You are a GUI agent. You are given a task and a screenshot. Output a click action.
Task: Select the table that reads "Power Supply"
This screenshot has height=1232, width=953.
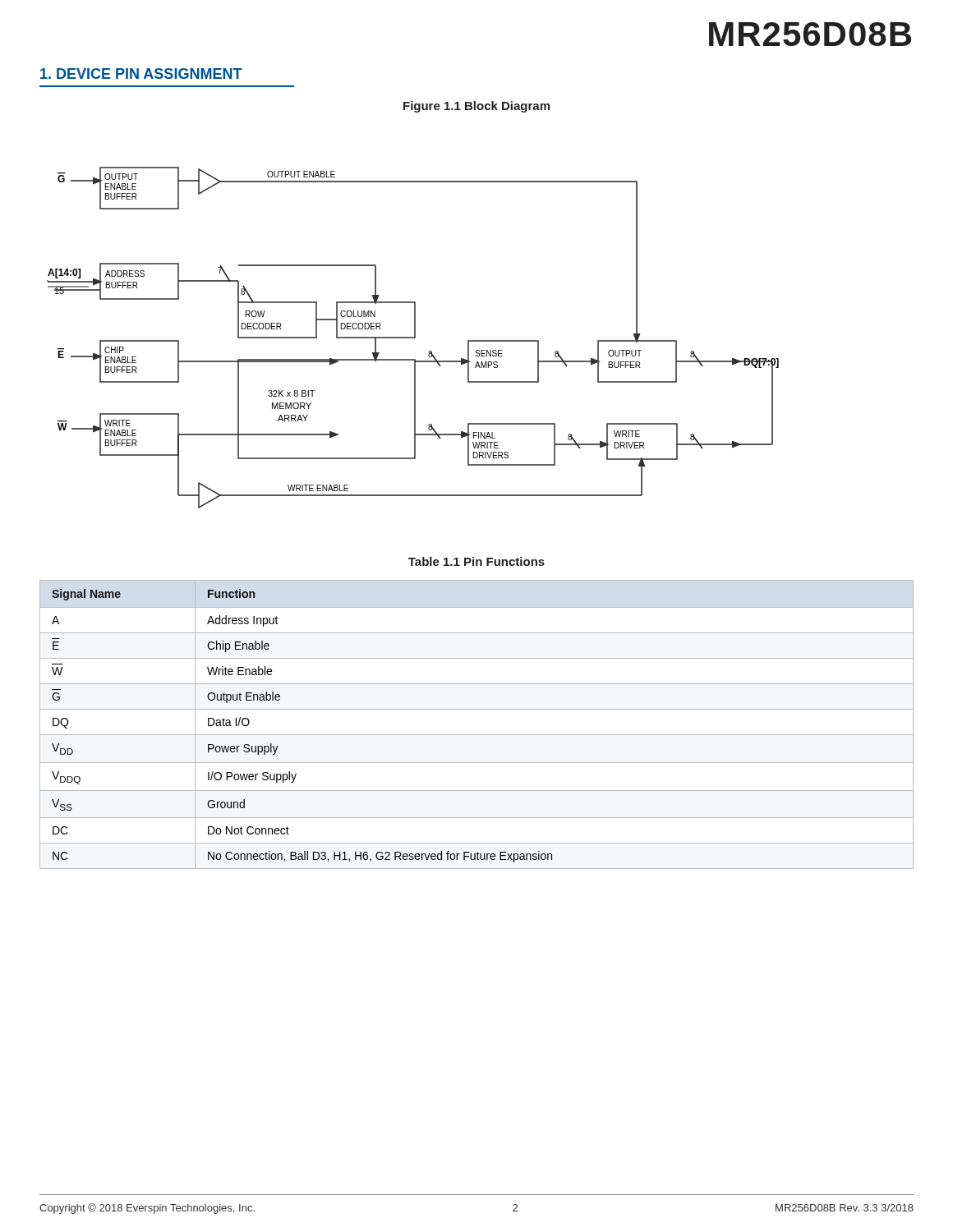pyautogui.click(x=476, y=725)
